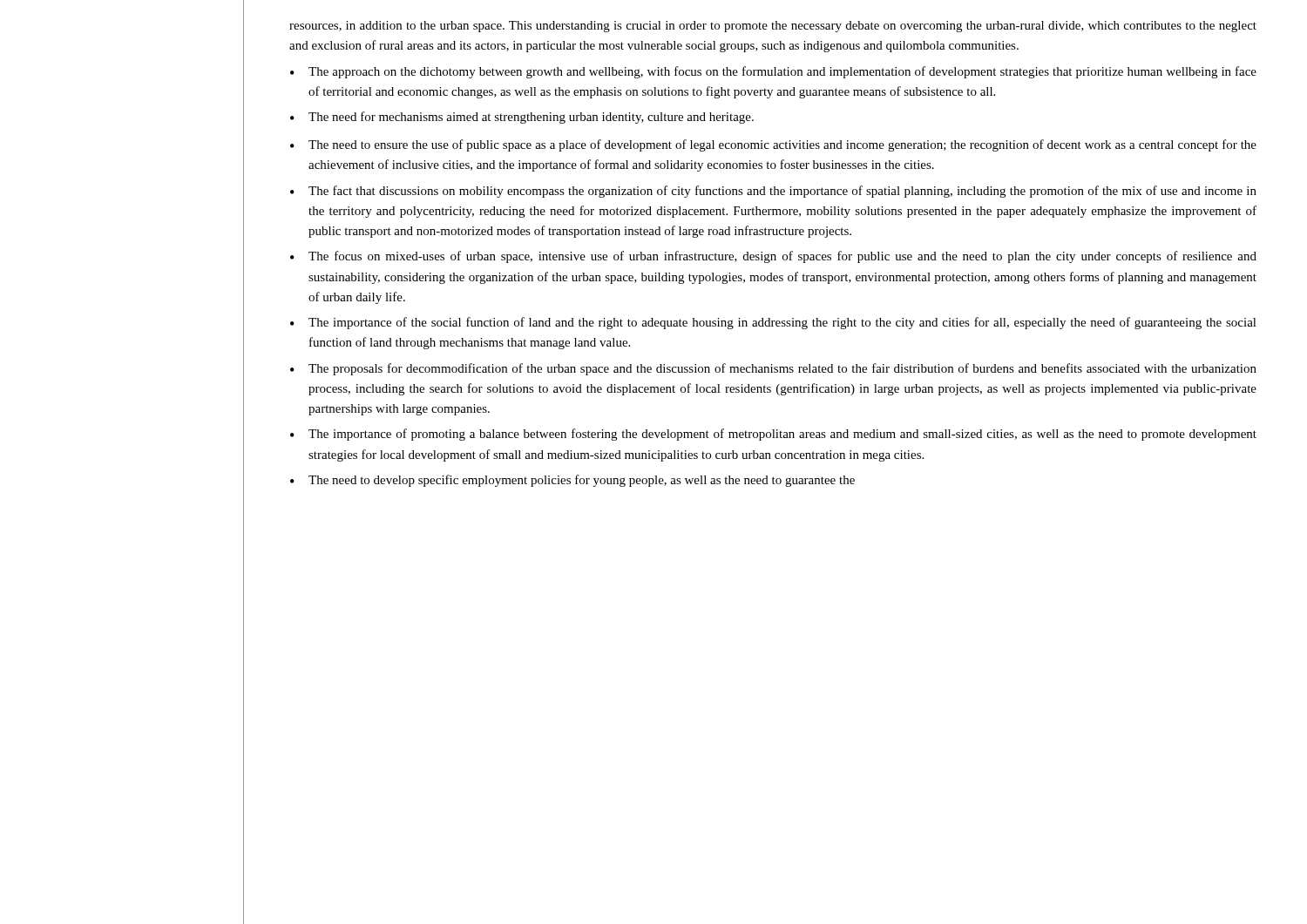Navigate to the element starting "resources, in addition to"

[x=773, y=35]
